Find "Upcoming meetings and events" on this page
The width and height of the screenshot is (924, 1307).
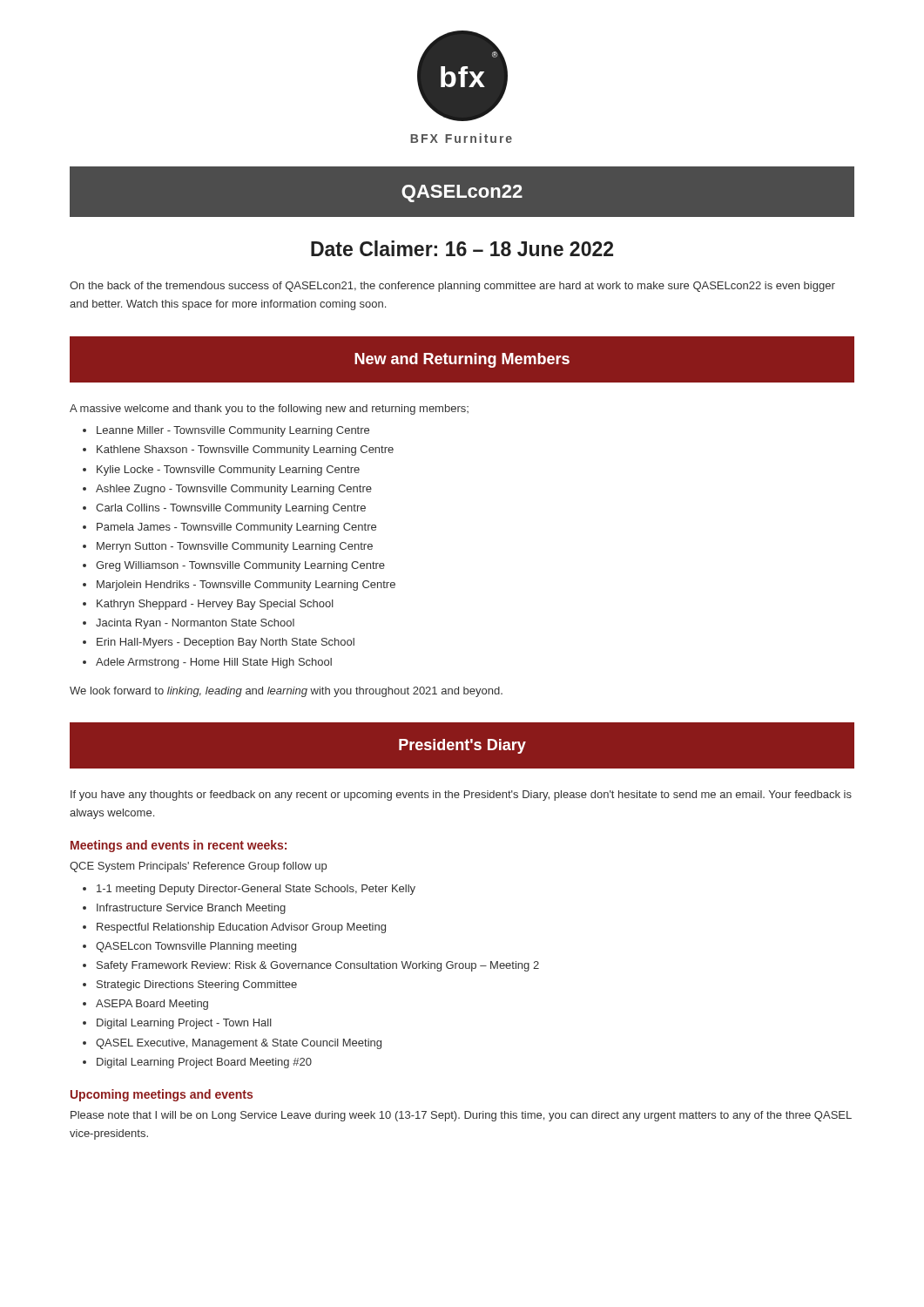[x=161, y=1094]
